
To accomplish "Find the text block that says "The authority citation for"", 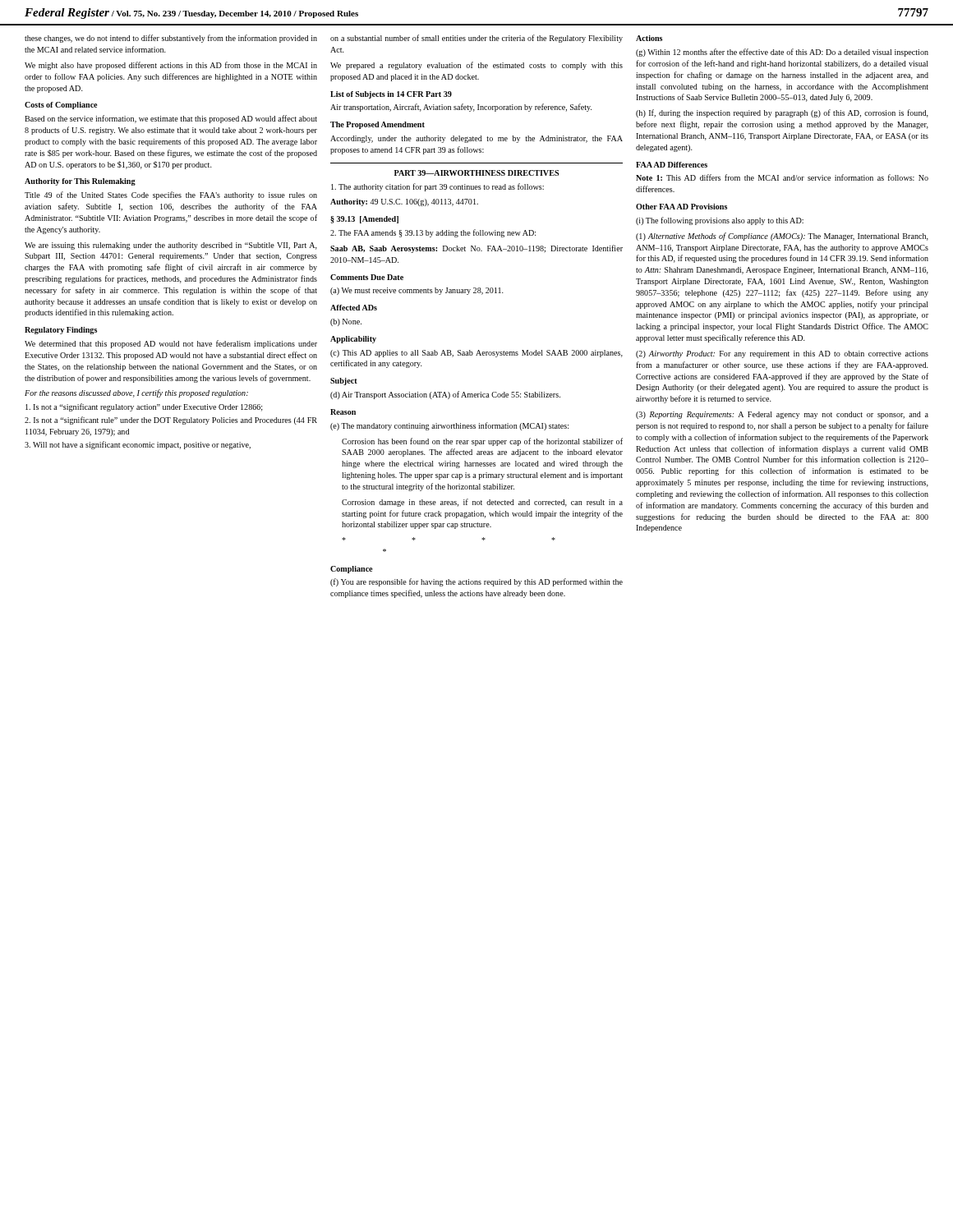I will pos(437,186).
